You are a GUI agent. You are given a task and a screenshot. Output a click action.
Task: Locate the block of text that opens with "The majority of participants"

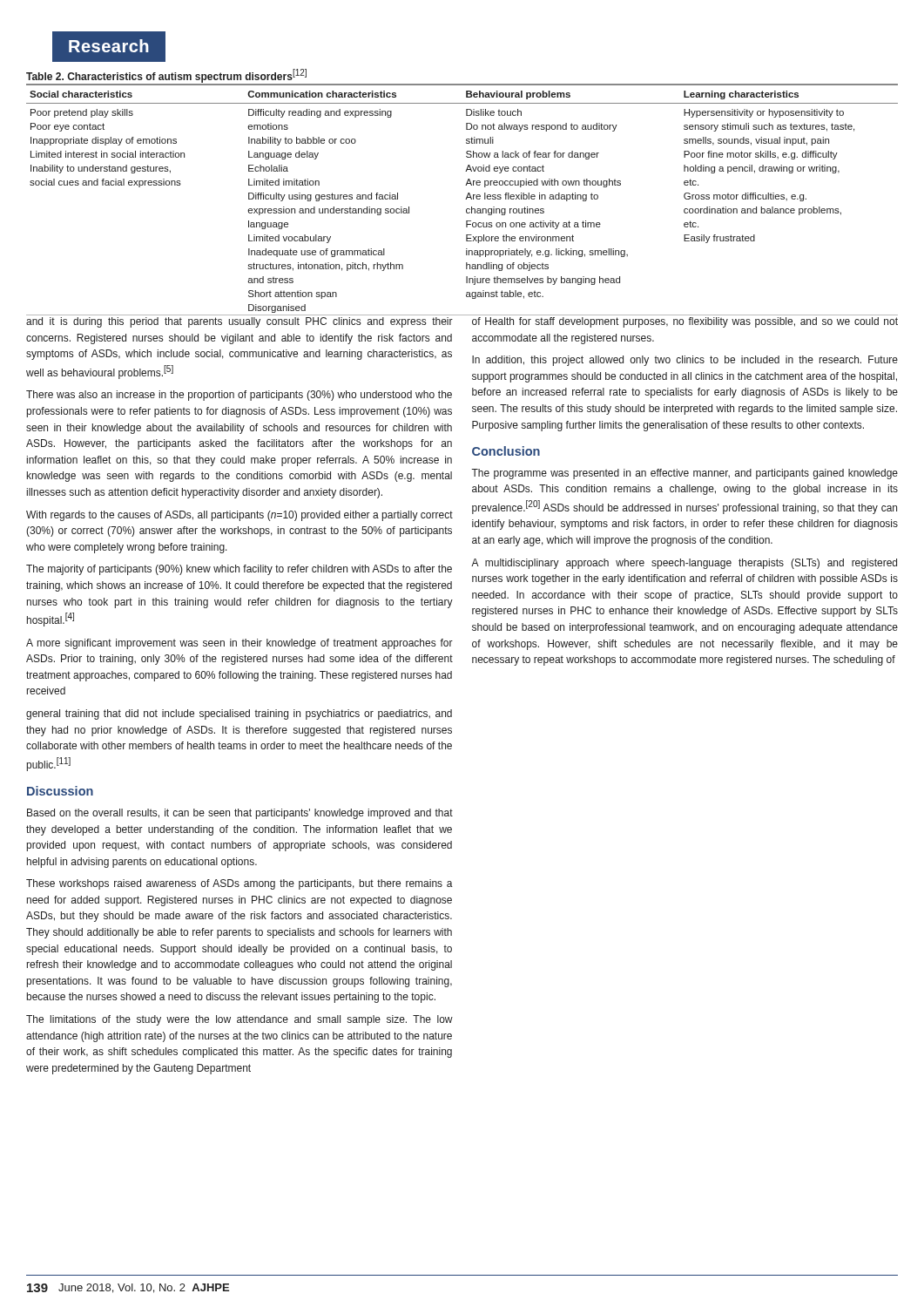tap(239, 595)
